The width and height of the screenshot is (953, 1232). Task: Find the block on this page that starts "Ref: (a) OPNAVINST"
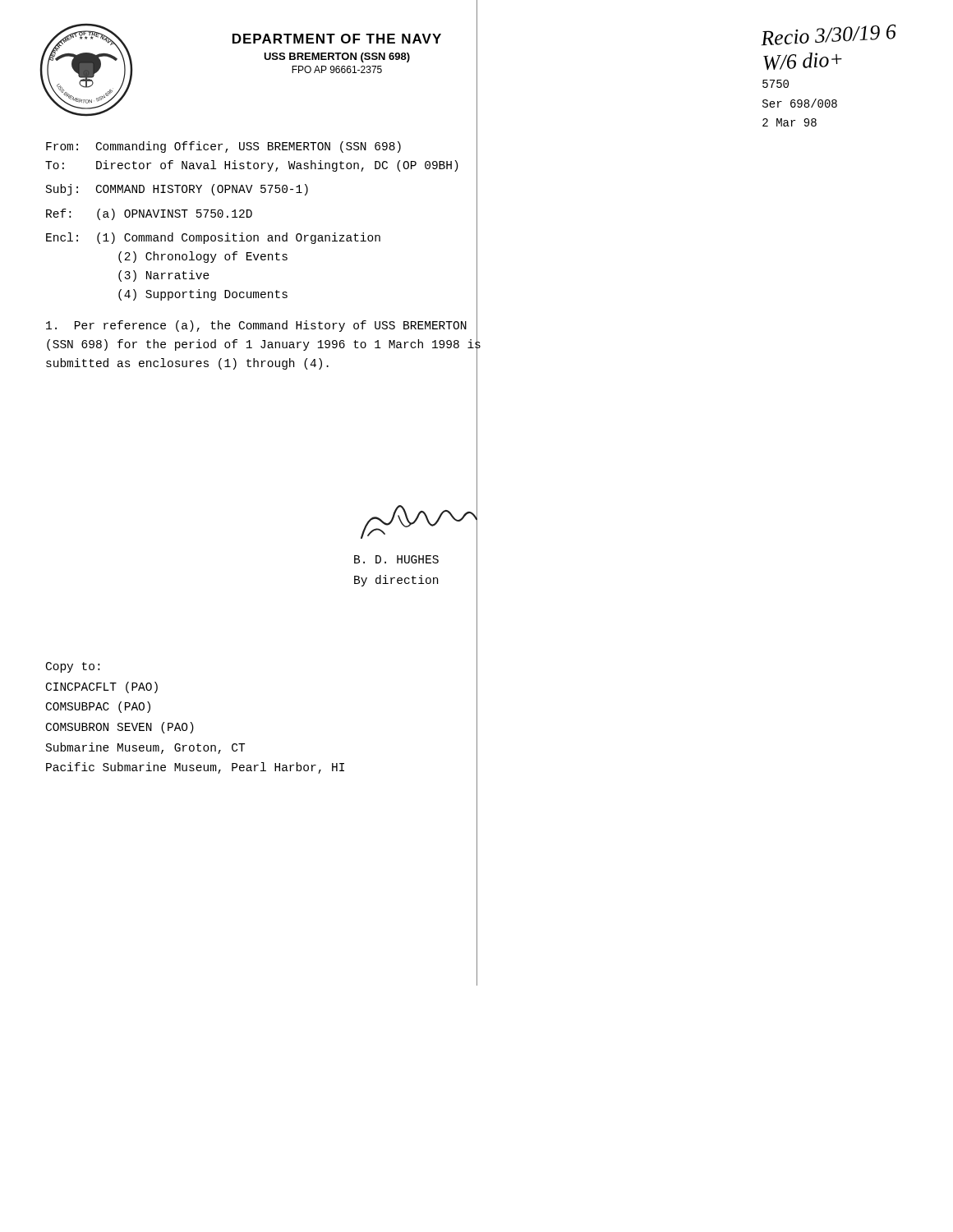click(149, 214)
